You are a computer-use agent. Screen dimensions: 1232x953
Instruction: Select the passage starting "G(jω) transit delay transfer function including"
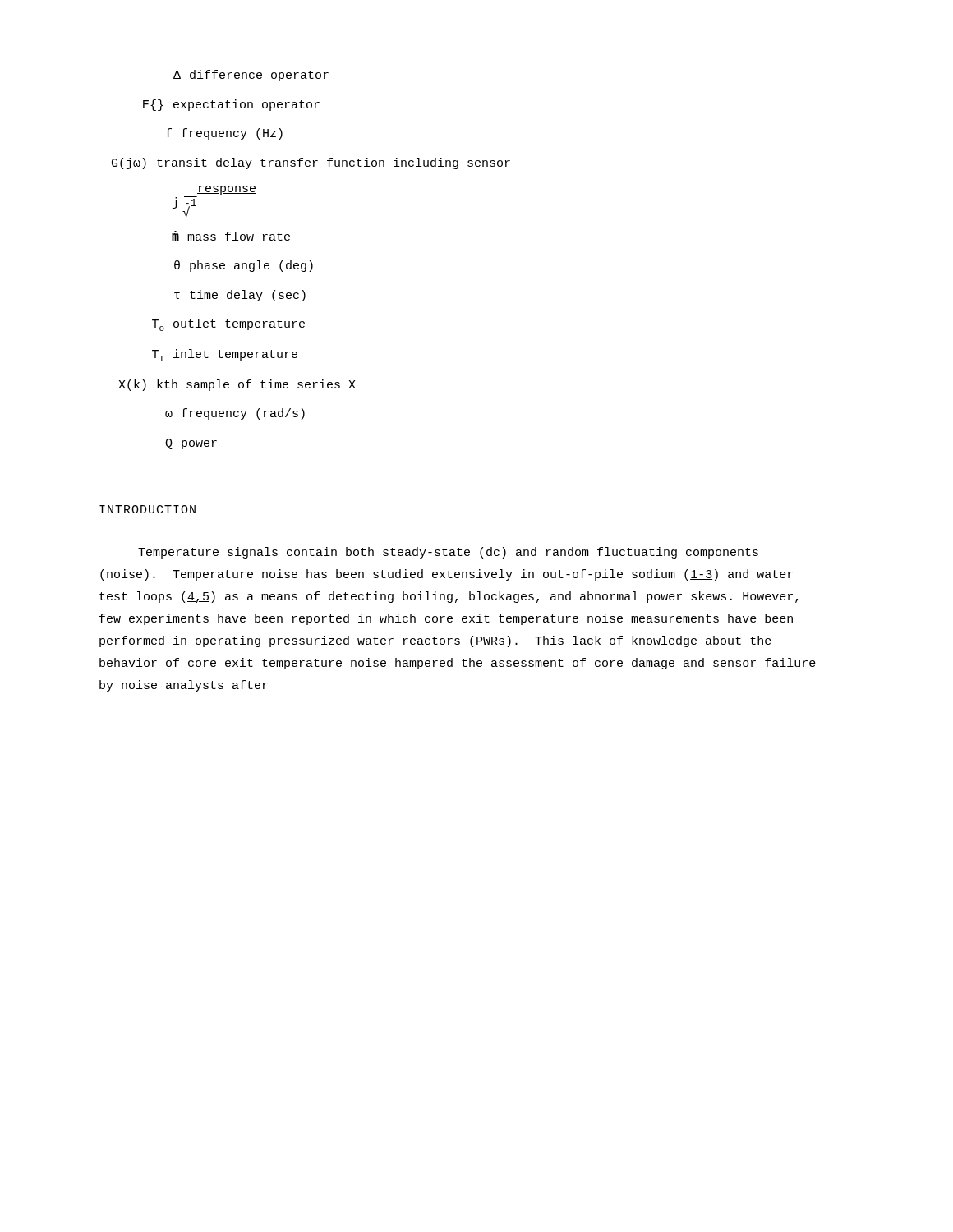[305, 164]
